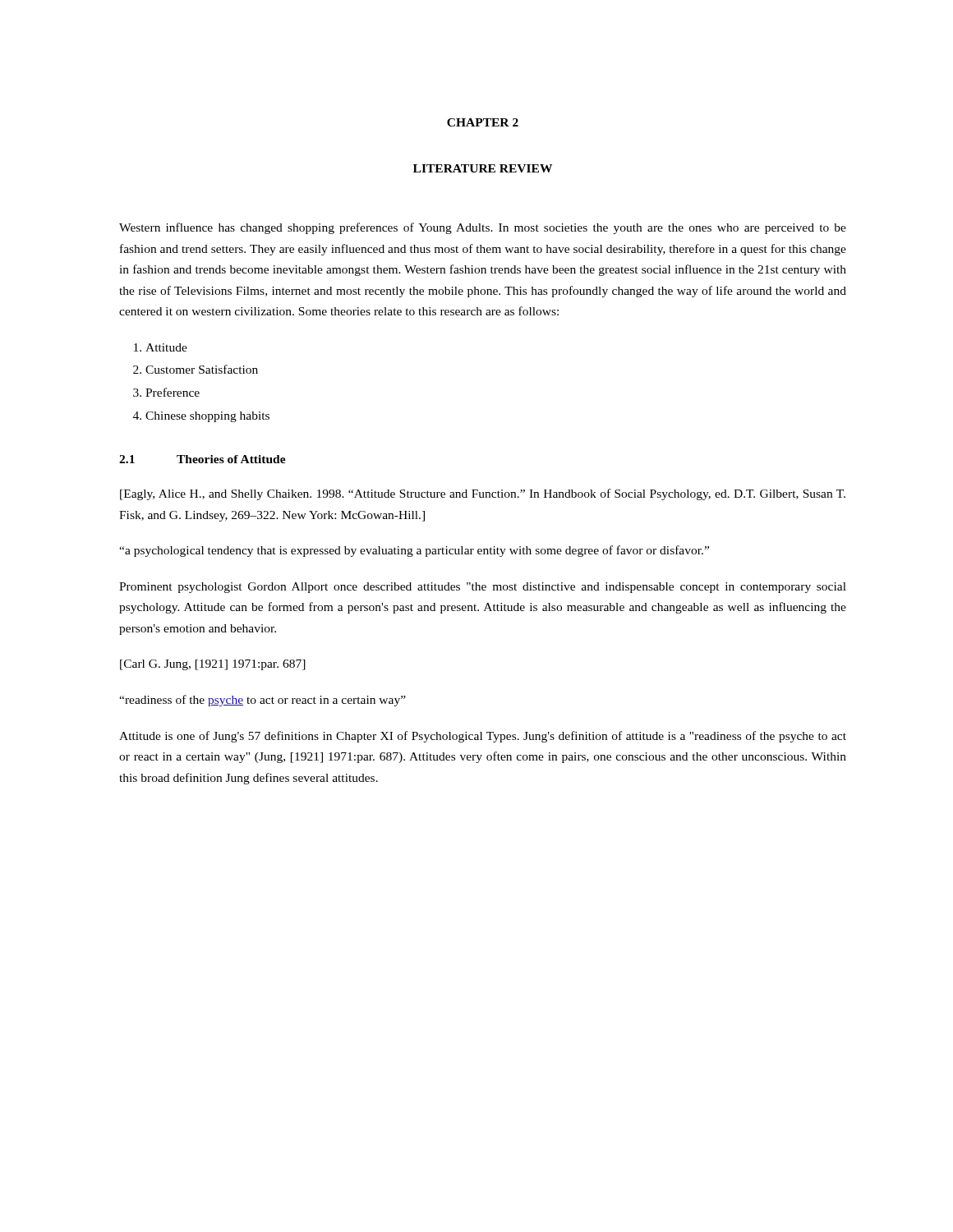Click on the text starting "Attitude is one of Jung's"
The image size is (953, 1232).
coord(483,756)
